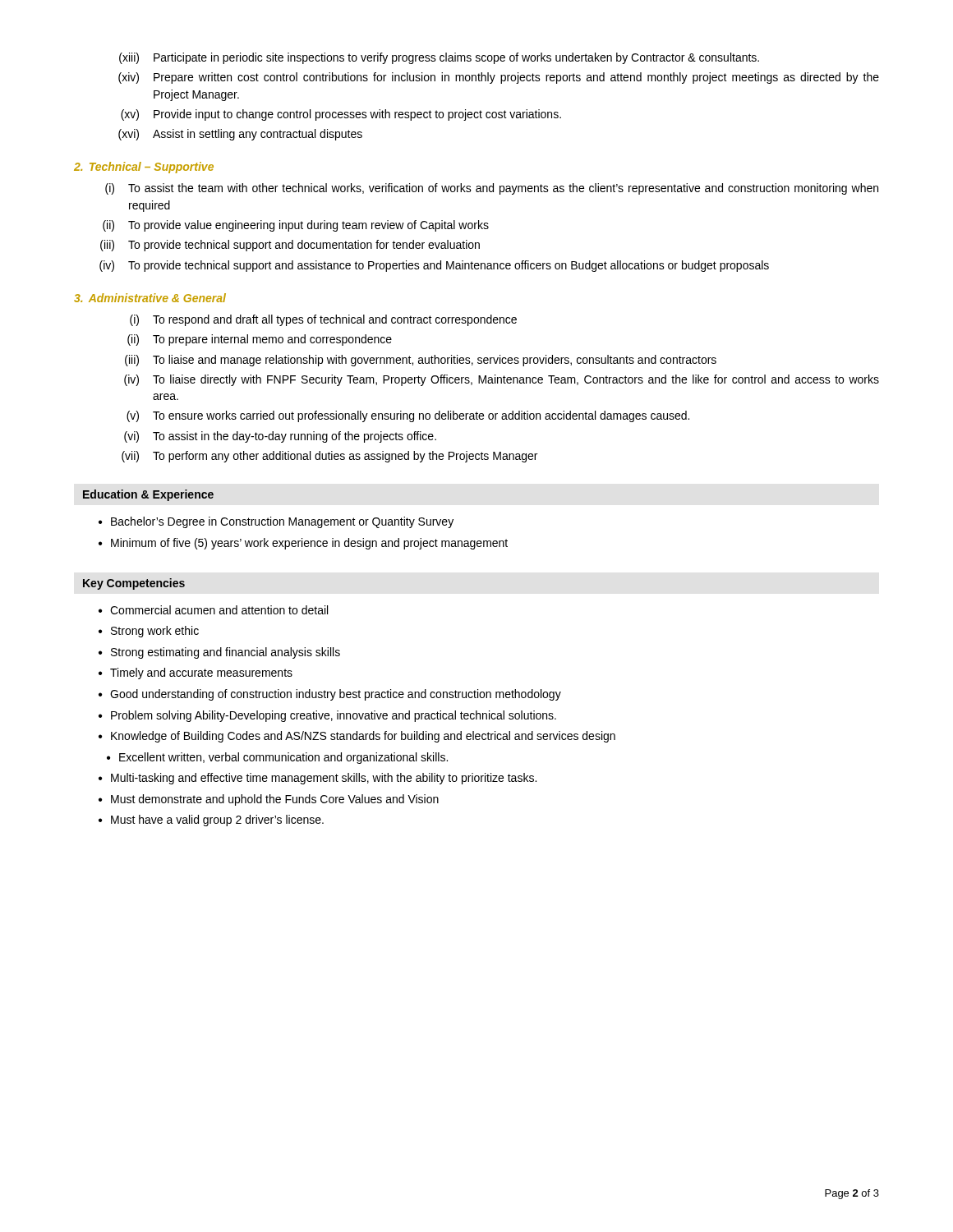Find the element starting "(iii) To provide technical"
The width and height of the screenshot is (953, 1232).
point(476,245)
